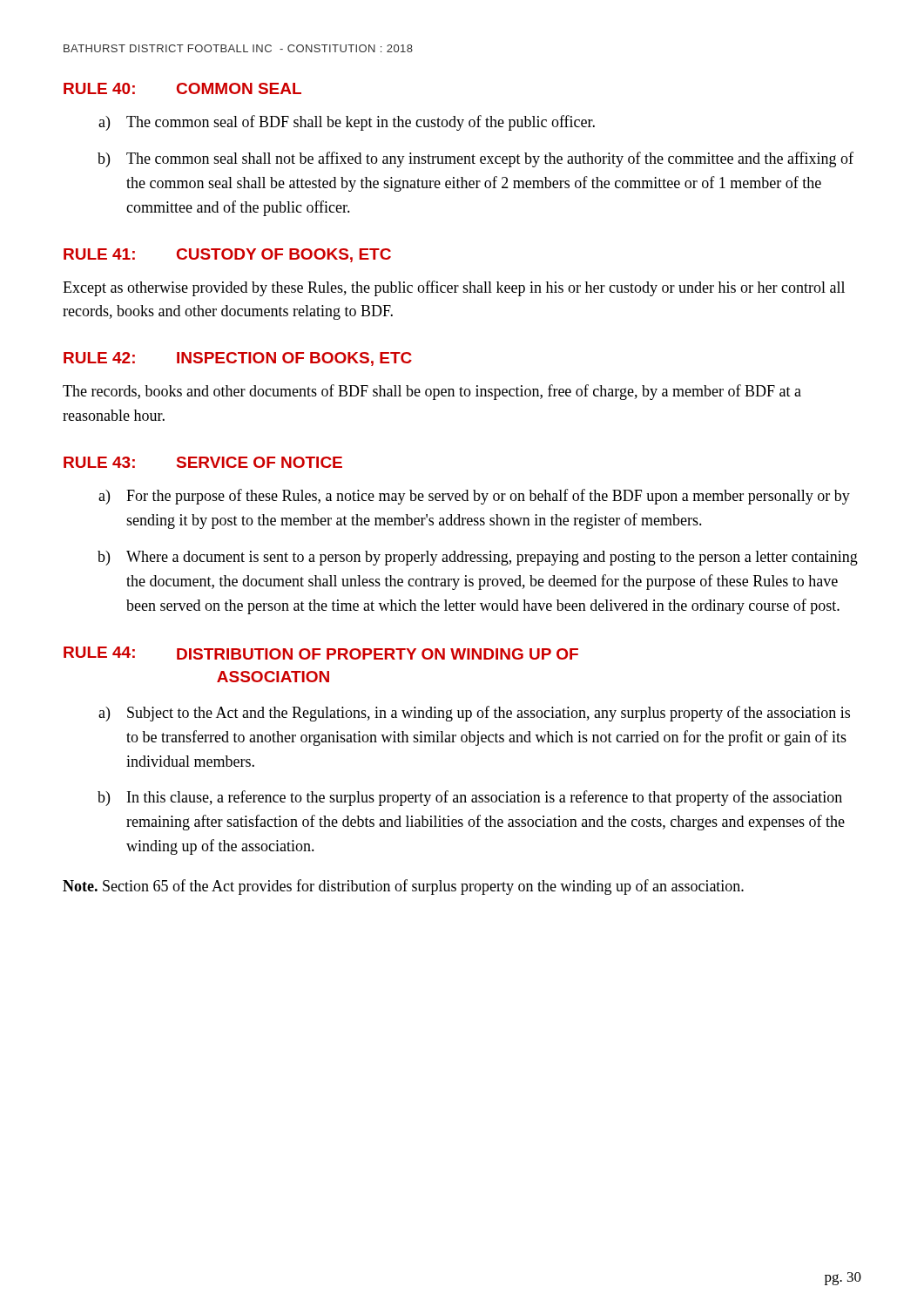Navigate to the element starting "RULE 44: DISTRIBUTION OF PROPERTY"
Image resolution: width=924 pixels, height=1307 pixels.
[321, 666]
